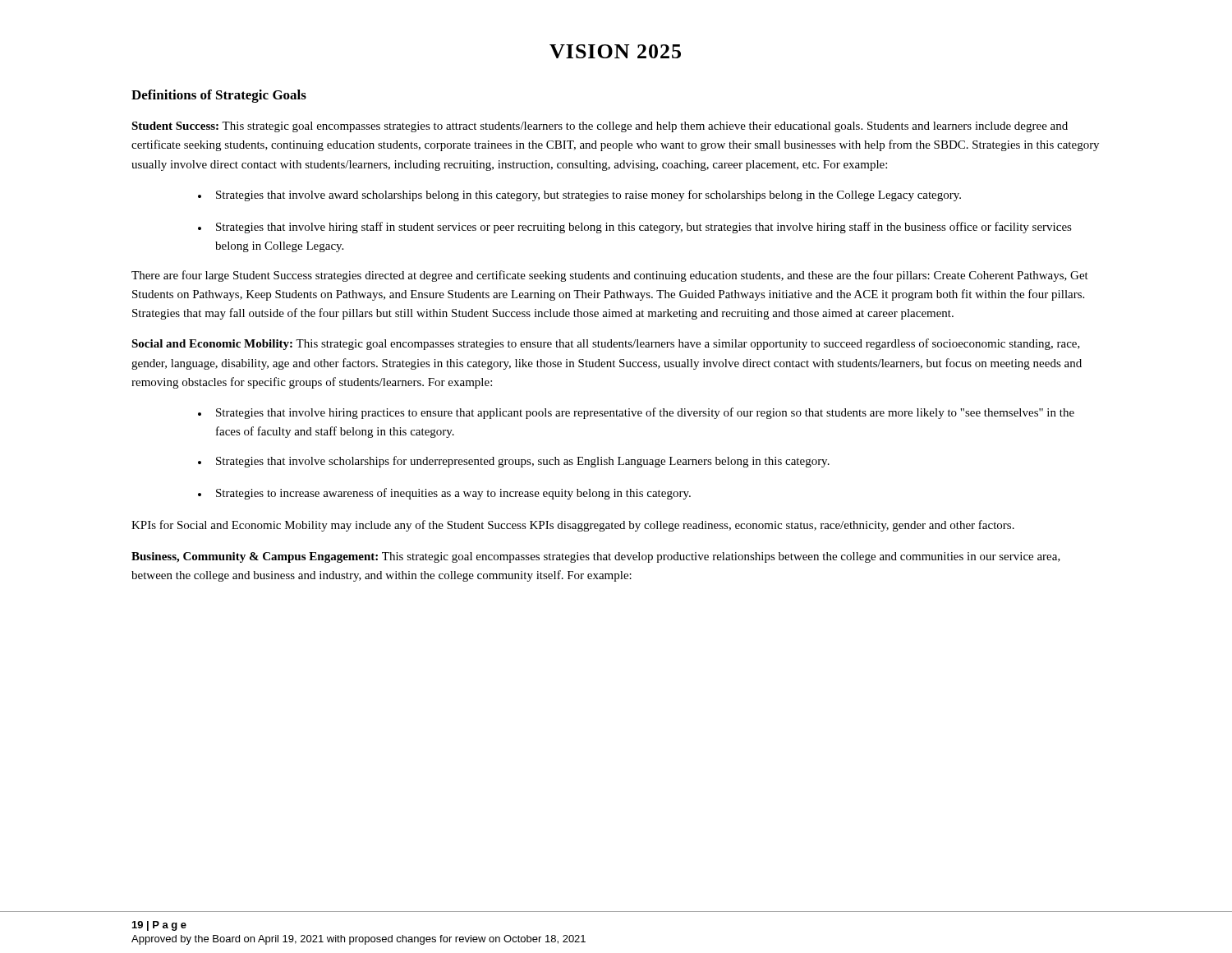Screen dimensions: 953x1232
Task: Select the passage starting "• Strategies that involve scholarships for underrepresented"
Action: 513,463
